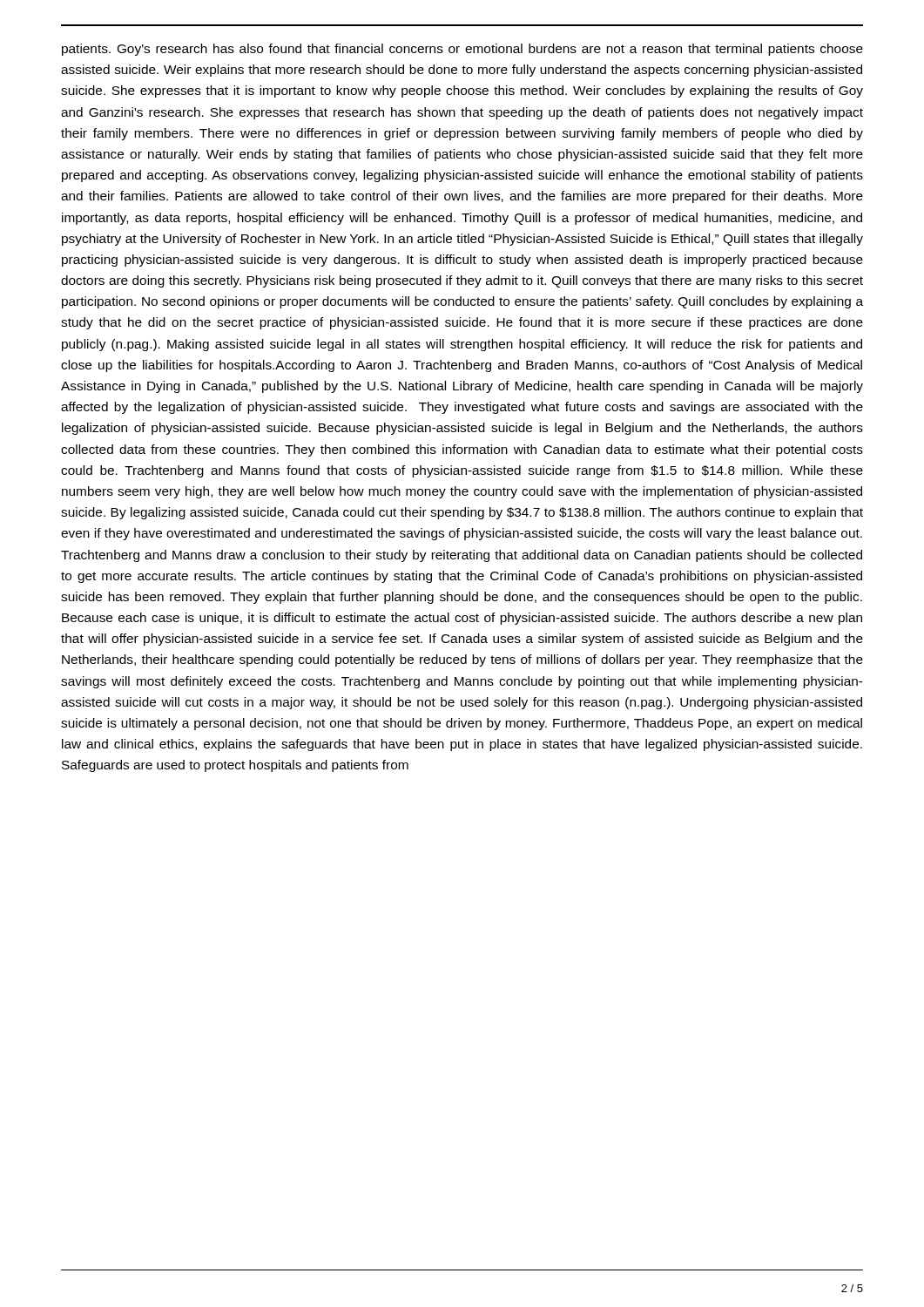Find the text block containing "patients. Goy's research has also"
This screenshot has width=924, height=1307.
(462, 407)
